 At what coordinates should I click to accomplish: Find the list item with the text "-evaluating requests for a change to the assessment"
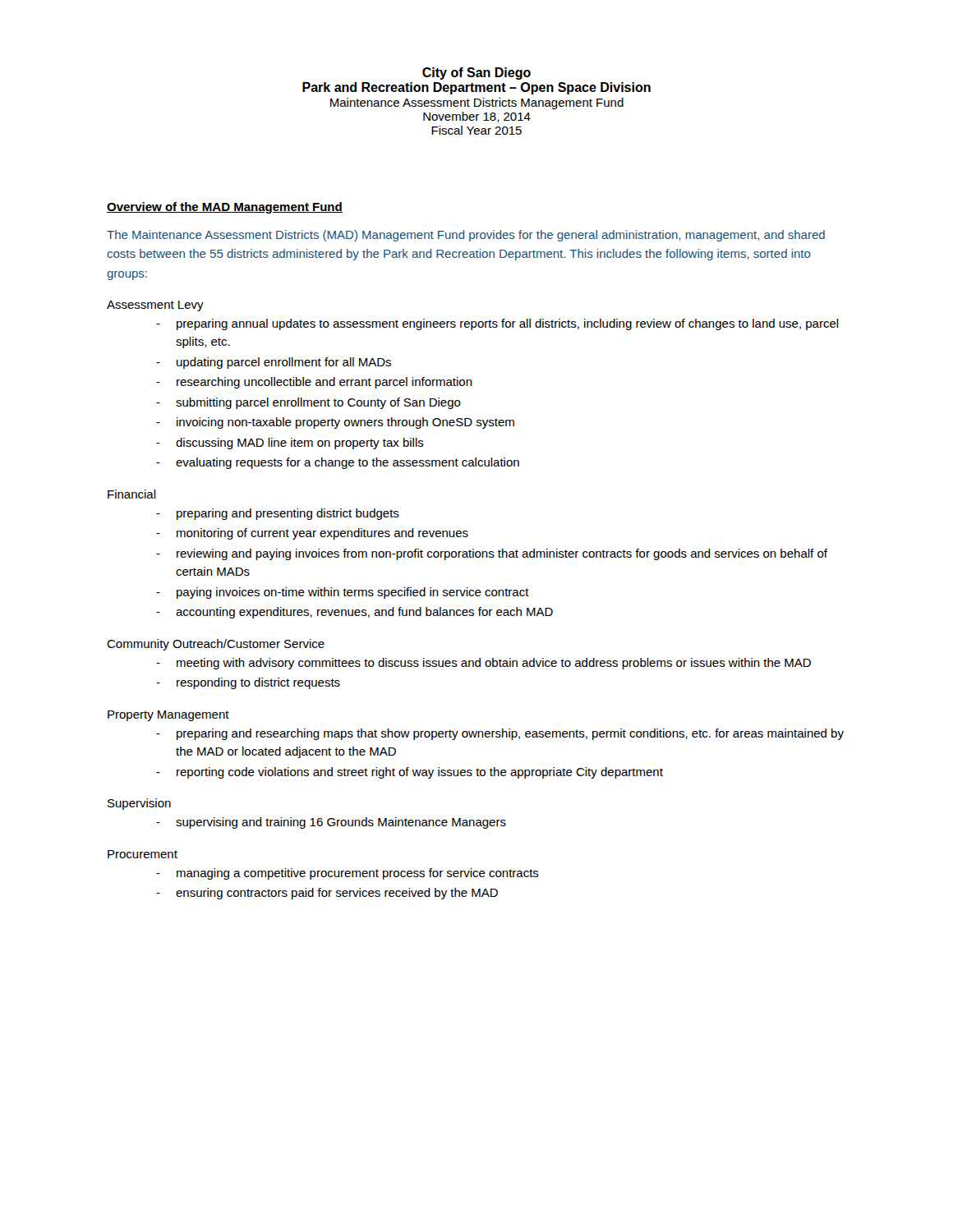click(501, 463)
